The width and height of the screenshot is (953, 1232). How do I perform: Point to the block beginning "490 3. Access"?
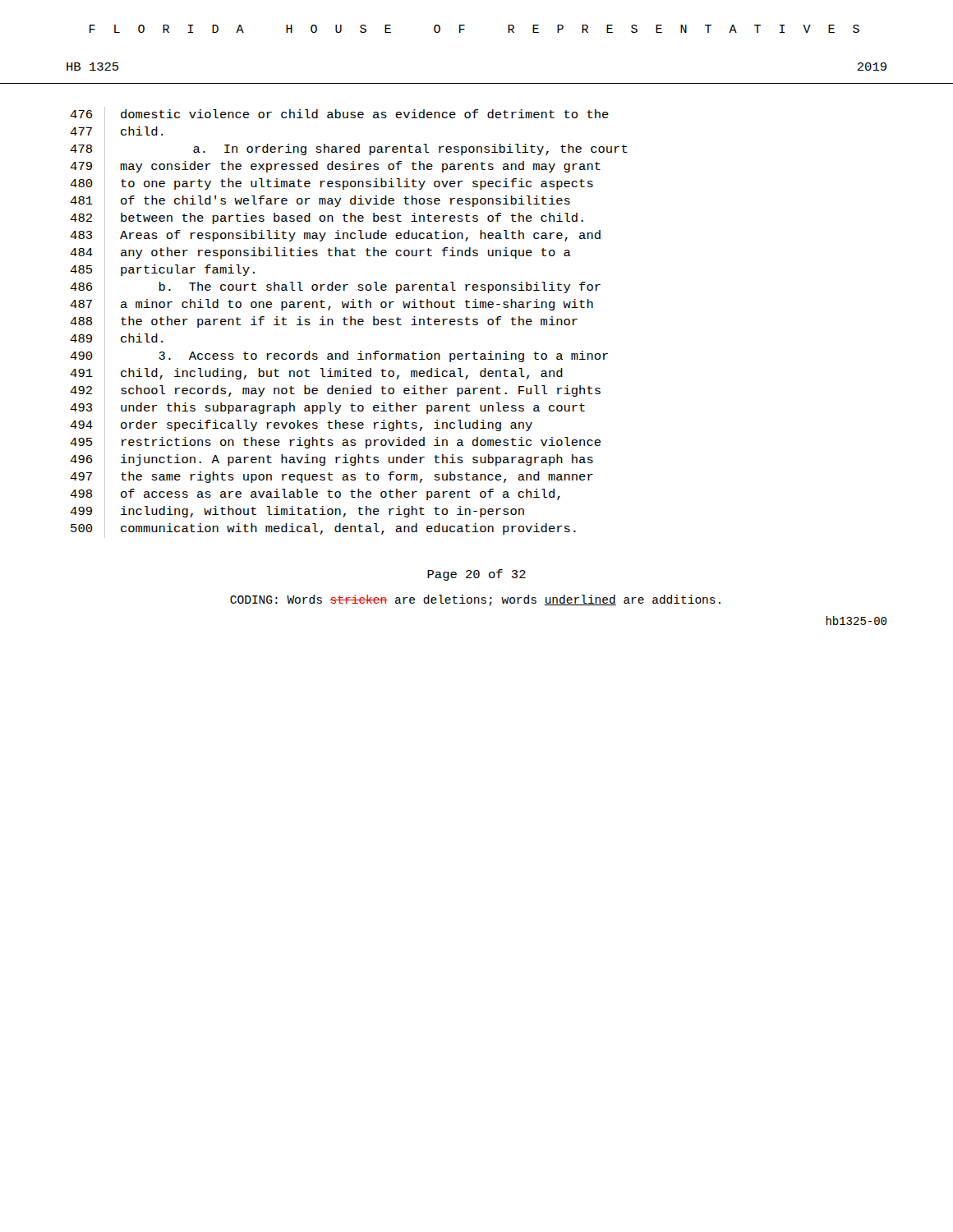(476, 443)
